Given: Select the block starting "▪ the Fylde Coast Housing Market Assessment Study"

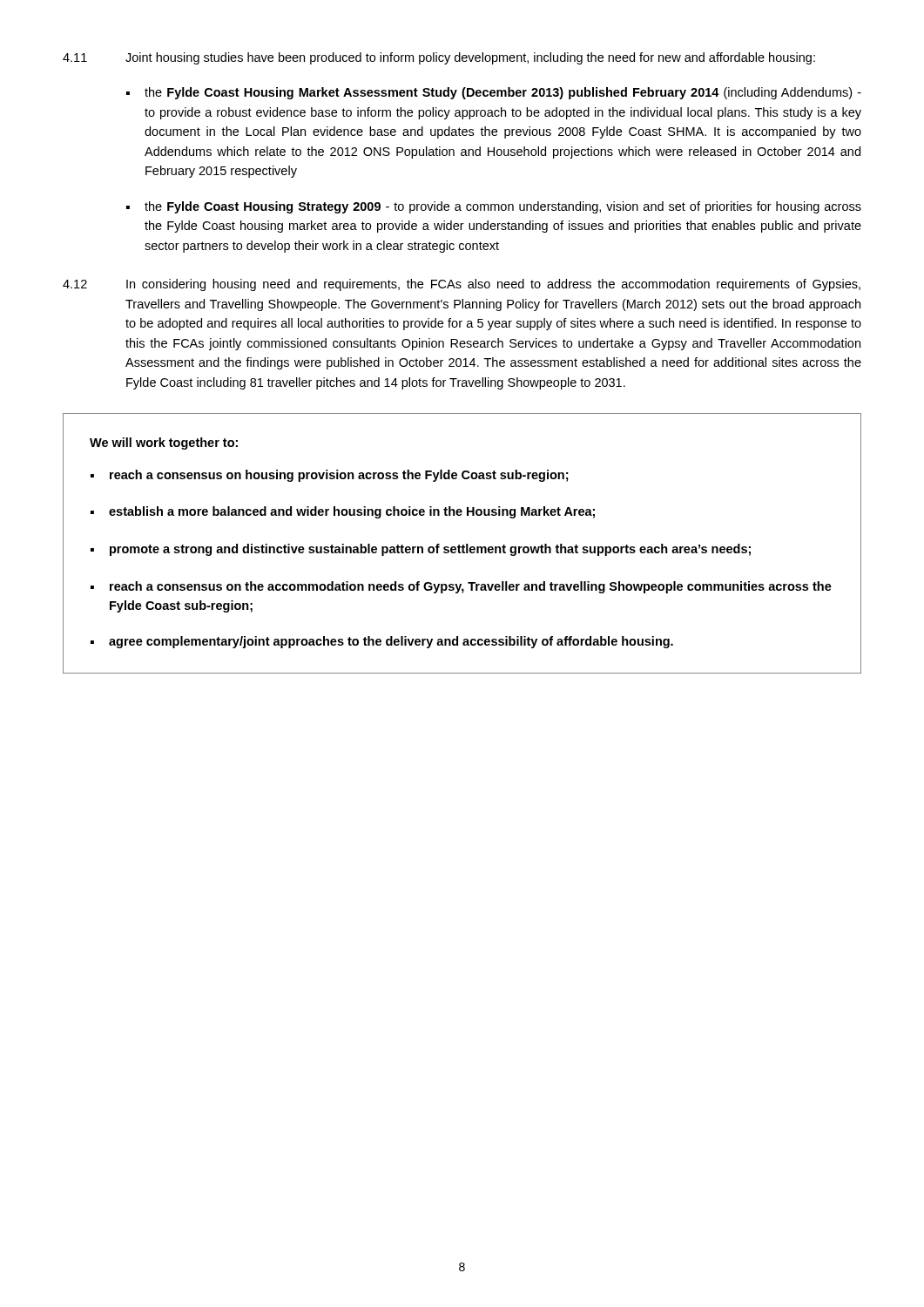Looking at the screenshot, I should (x=493, y=132).
